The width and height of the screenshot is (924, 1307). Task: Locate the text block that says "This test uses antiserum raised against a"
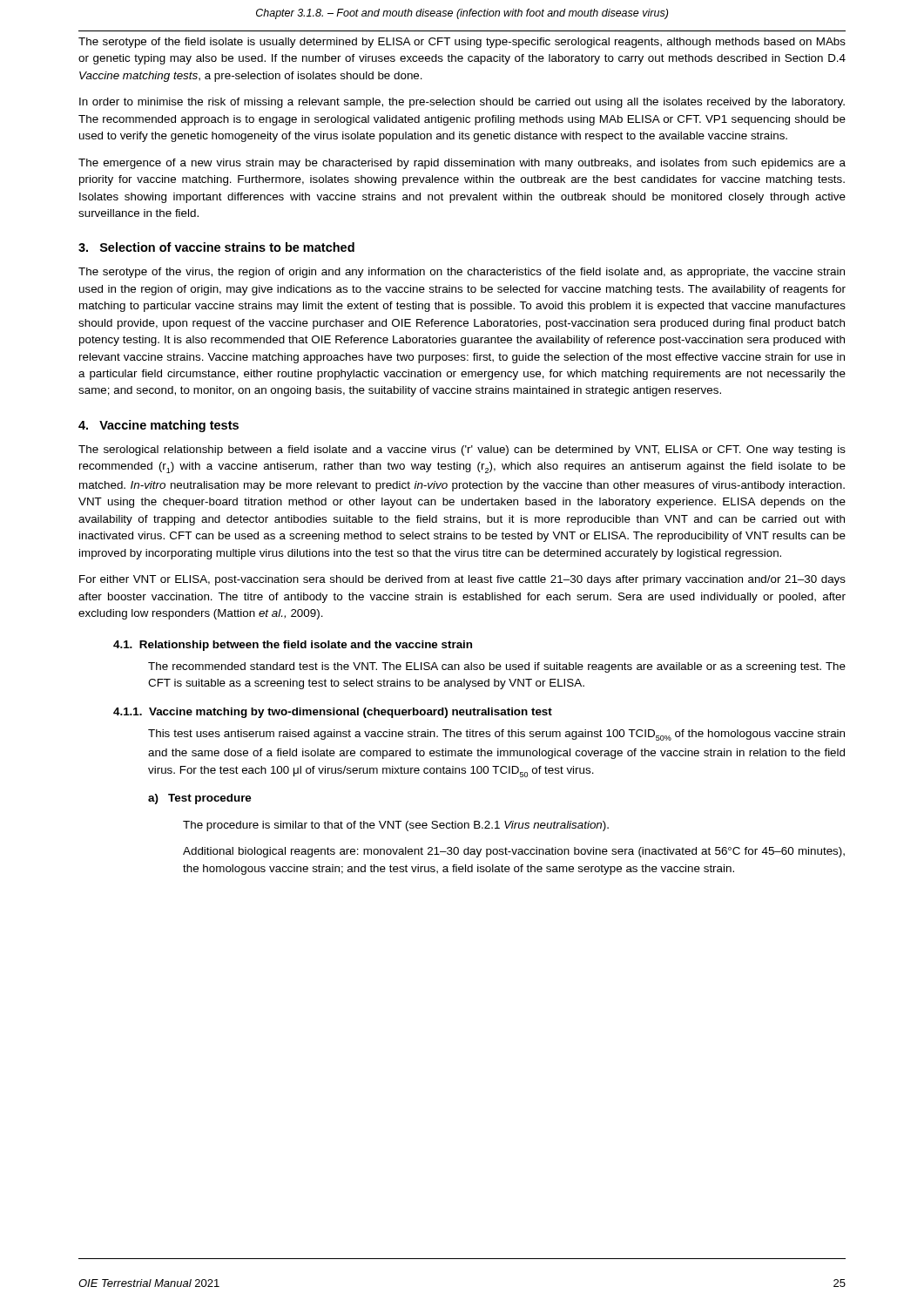click(x=497, y=753)
